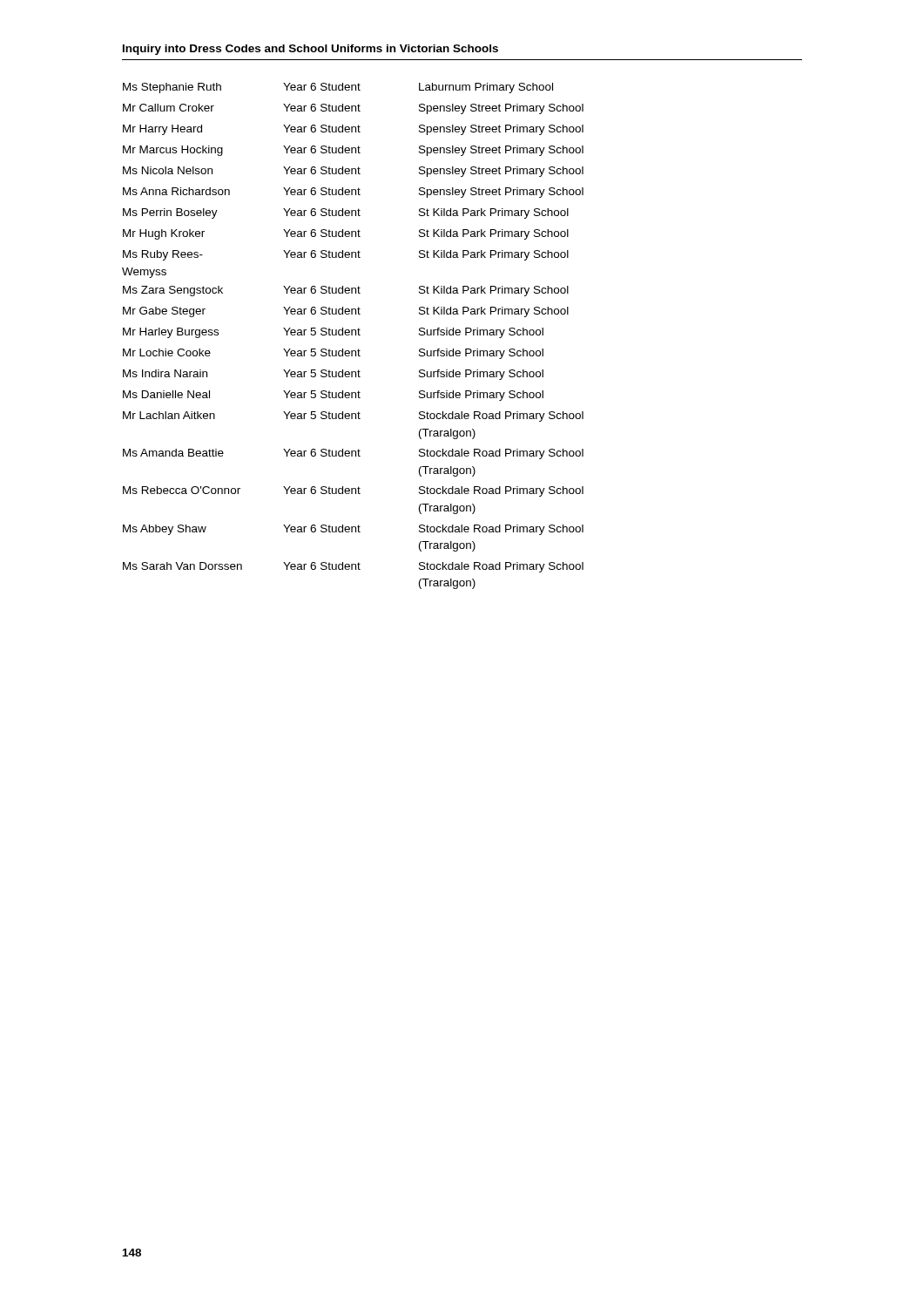Find the block on this page that starts "Ms Rebecca O'Connor"
This screenshot has height=1307, width=924.
pos(462,499)
